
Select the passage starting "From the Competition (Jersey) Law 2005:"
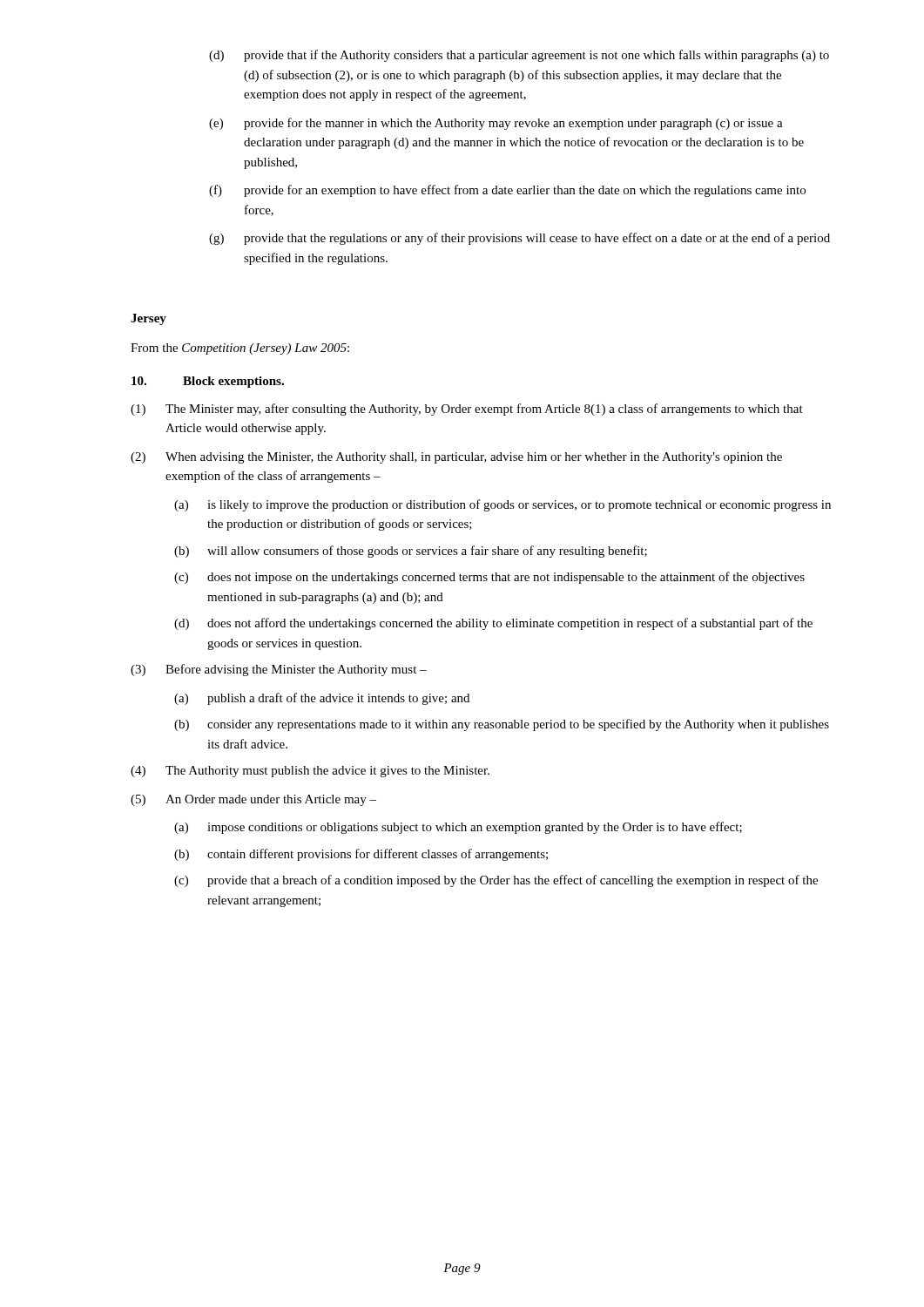pos(240,348)
